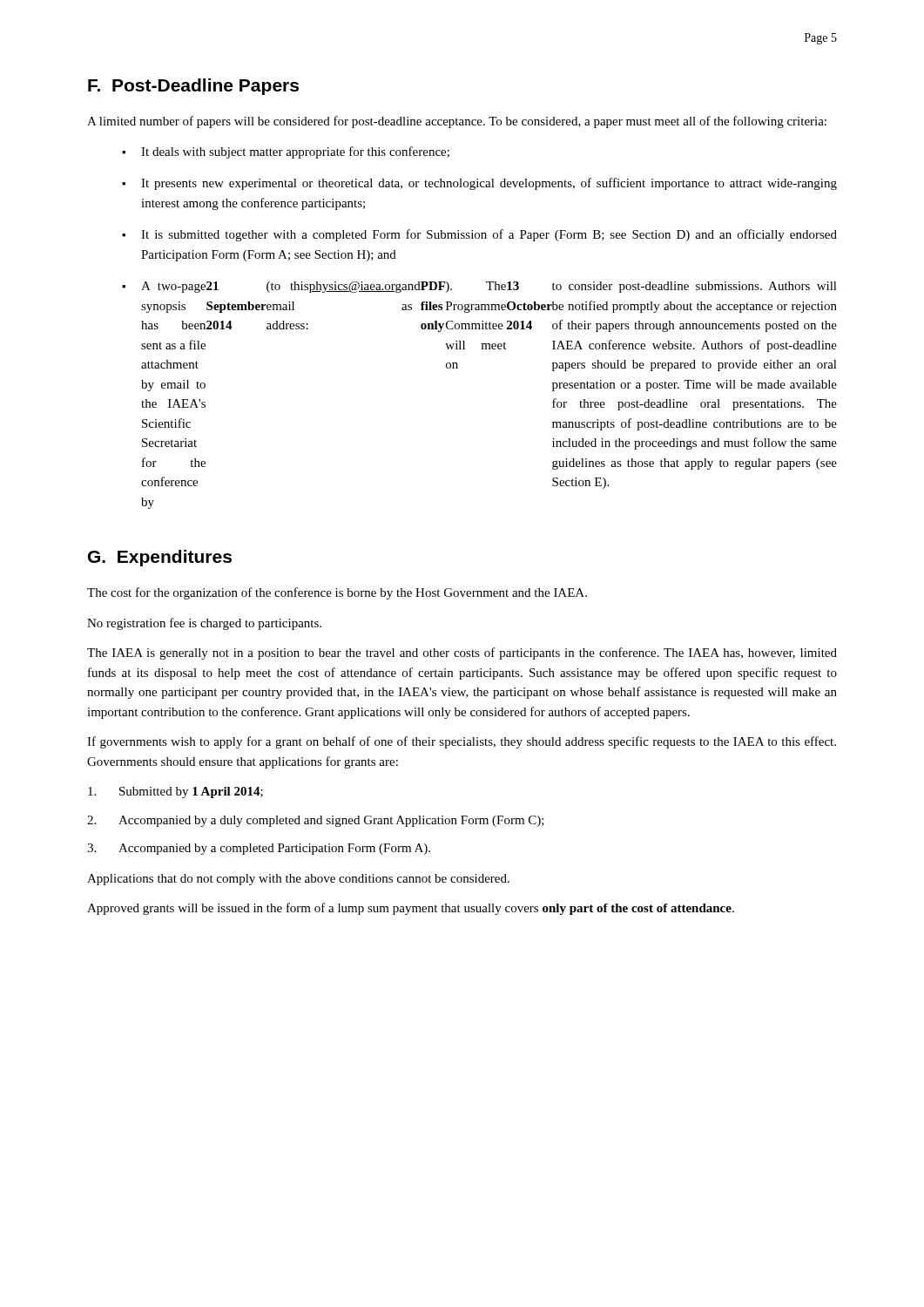Find the block on this page that starts "If governments wish to apply for"
The height and width of the screenshot is (1307, 924).
(x=462, y=752)
